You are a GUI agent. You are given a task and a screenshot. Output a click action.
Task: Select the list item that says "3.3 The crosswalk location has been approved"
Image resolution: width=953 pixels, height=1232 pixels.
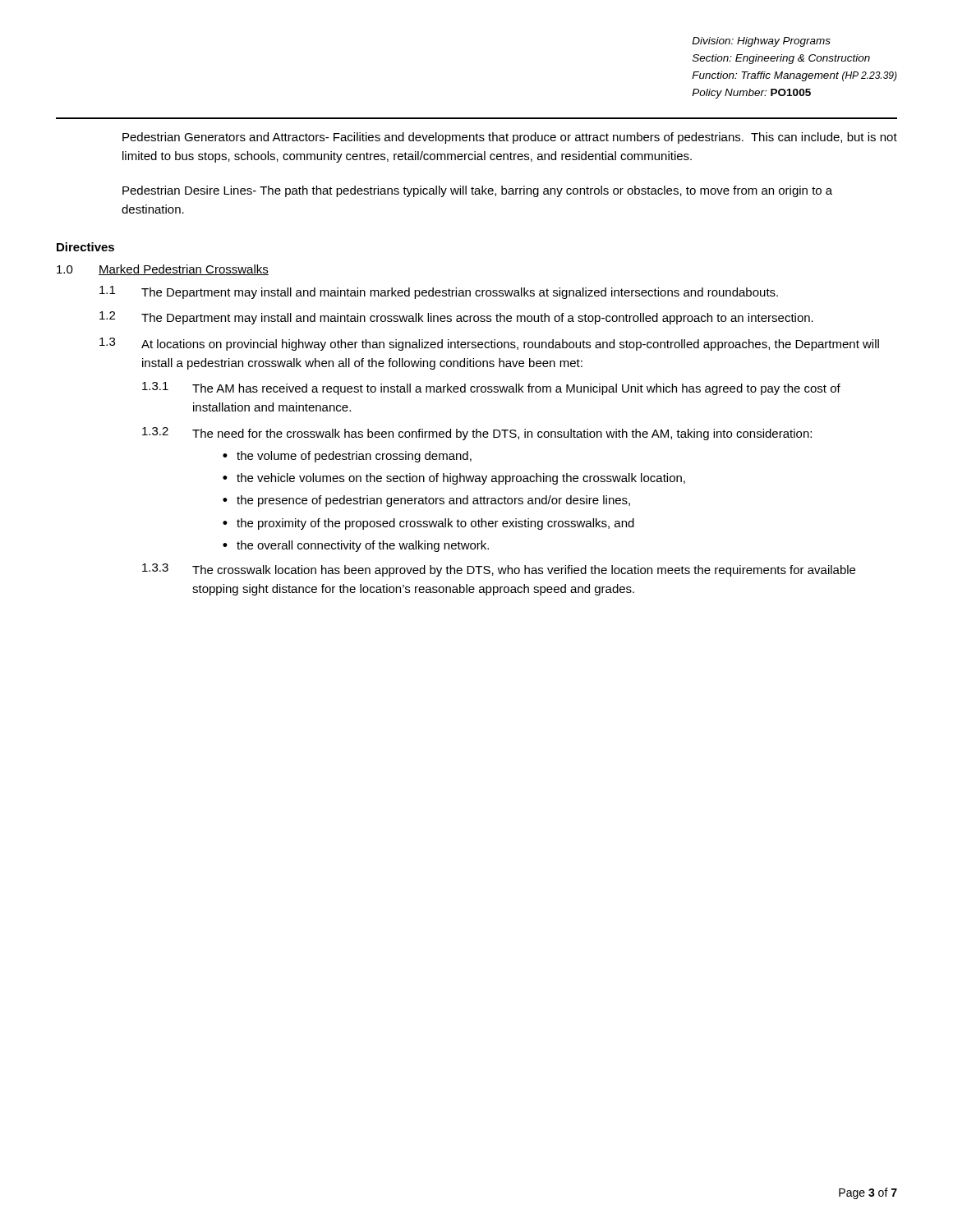pyautogui.click(x=519, y=579)
